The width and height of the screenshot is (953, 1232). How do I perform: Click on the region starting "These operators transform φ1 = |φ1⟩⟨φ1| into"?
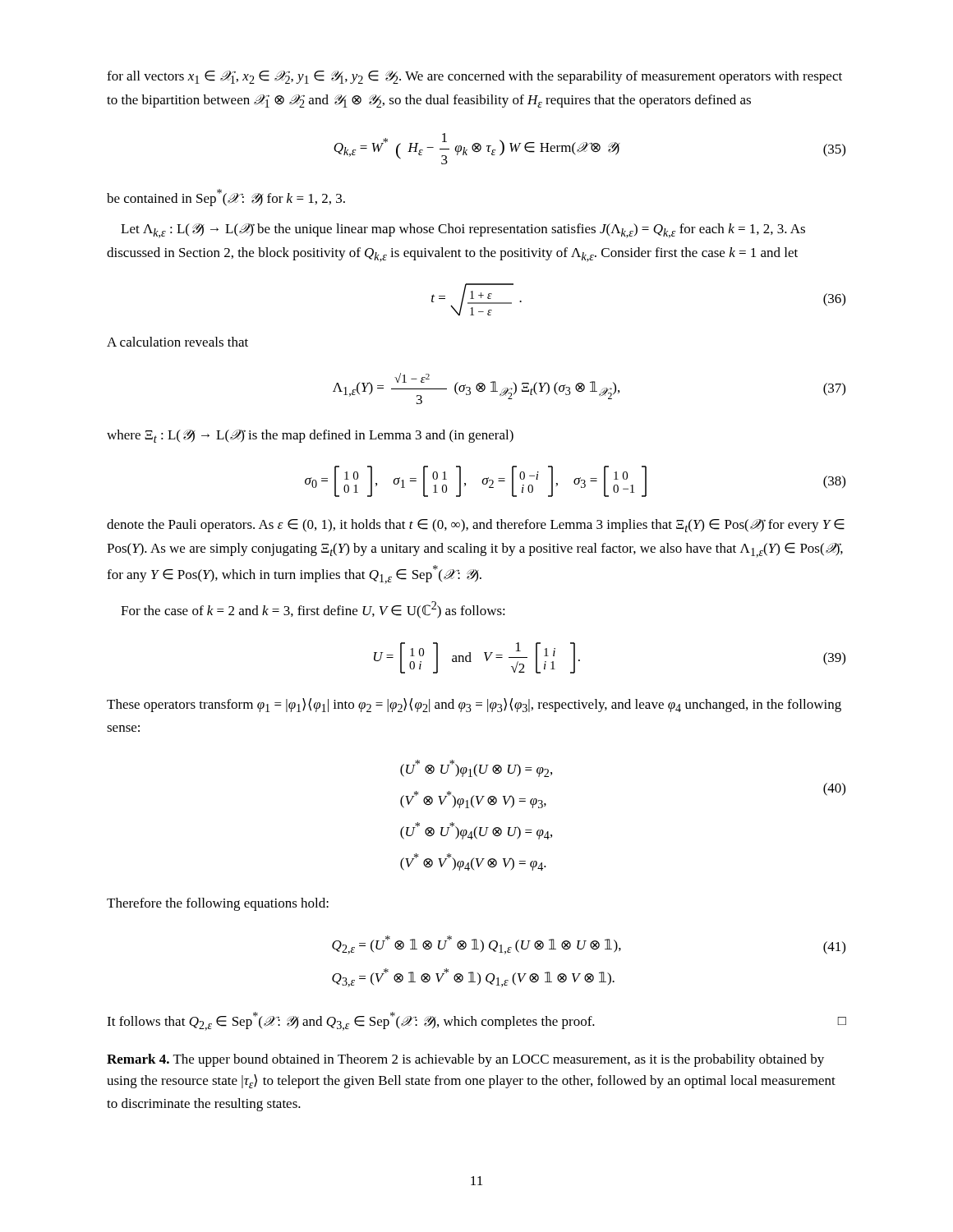pyautogui.click(x=474, y=716)
